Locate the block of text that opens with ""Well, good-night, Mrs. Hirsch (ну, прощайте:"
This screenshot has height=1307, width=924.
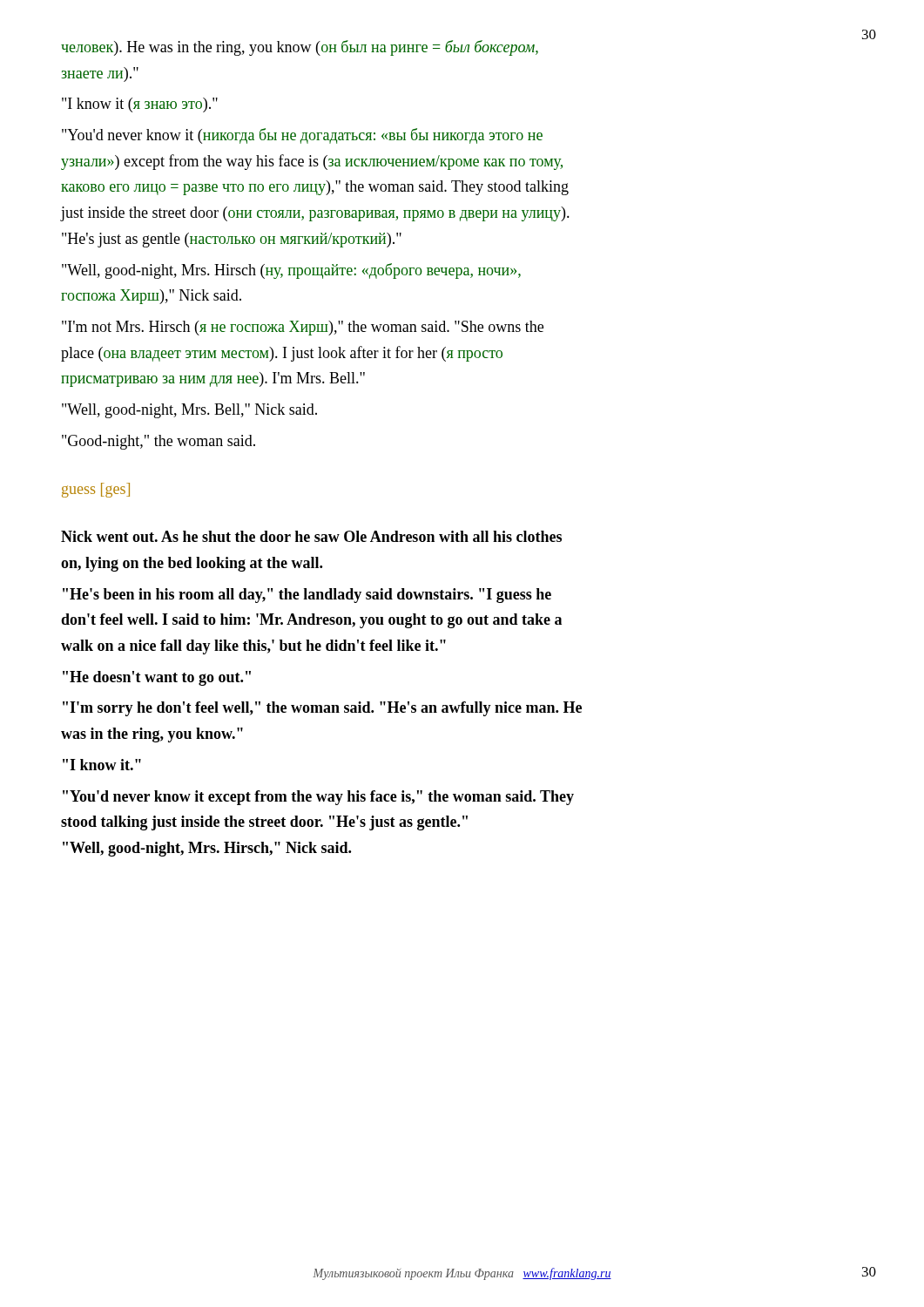pos(291,283)
